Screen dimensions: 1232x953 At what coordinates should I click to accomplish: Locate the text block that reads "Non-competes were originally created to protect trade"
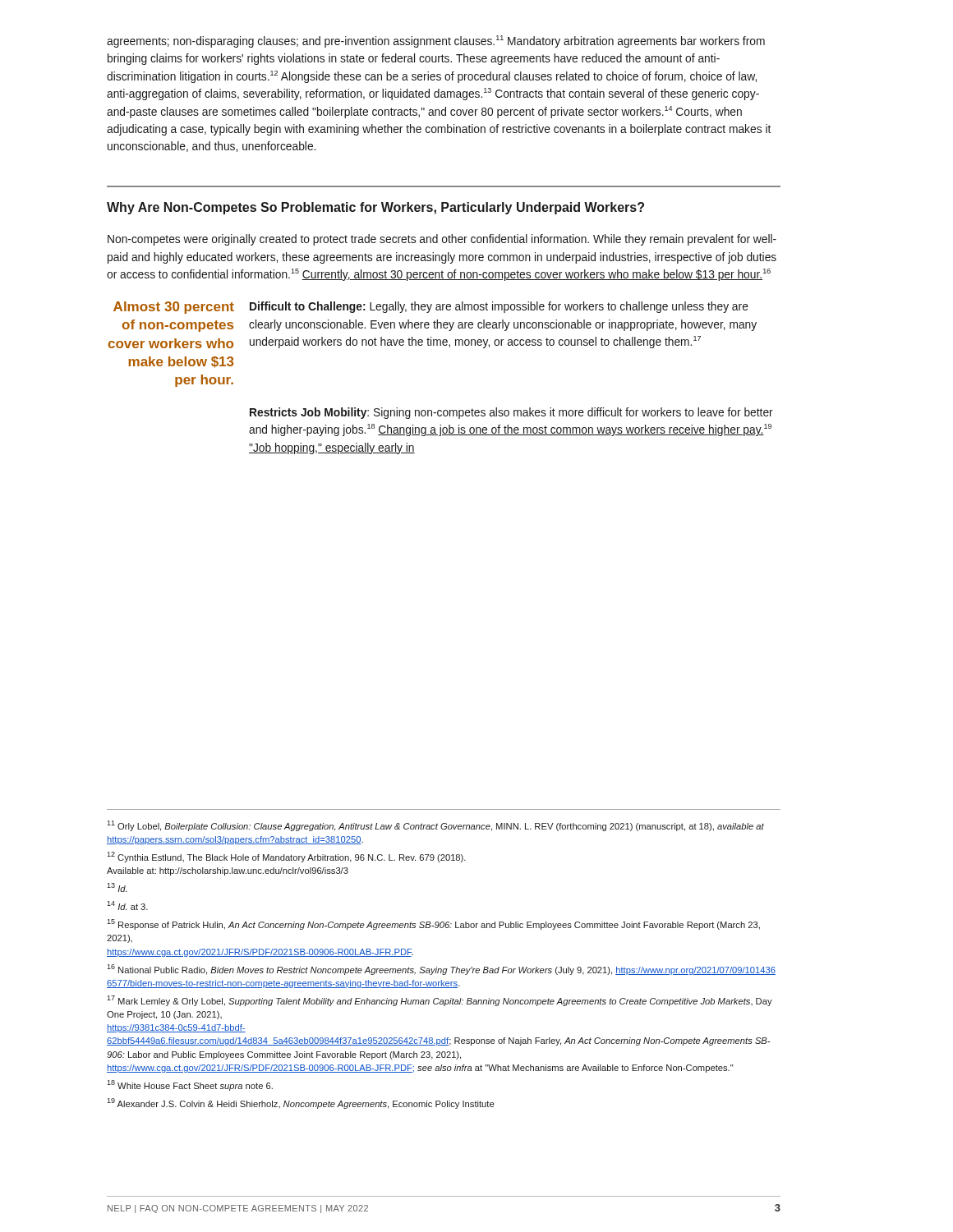coord(442,257)
